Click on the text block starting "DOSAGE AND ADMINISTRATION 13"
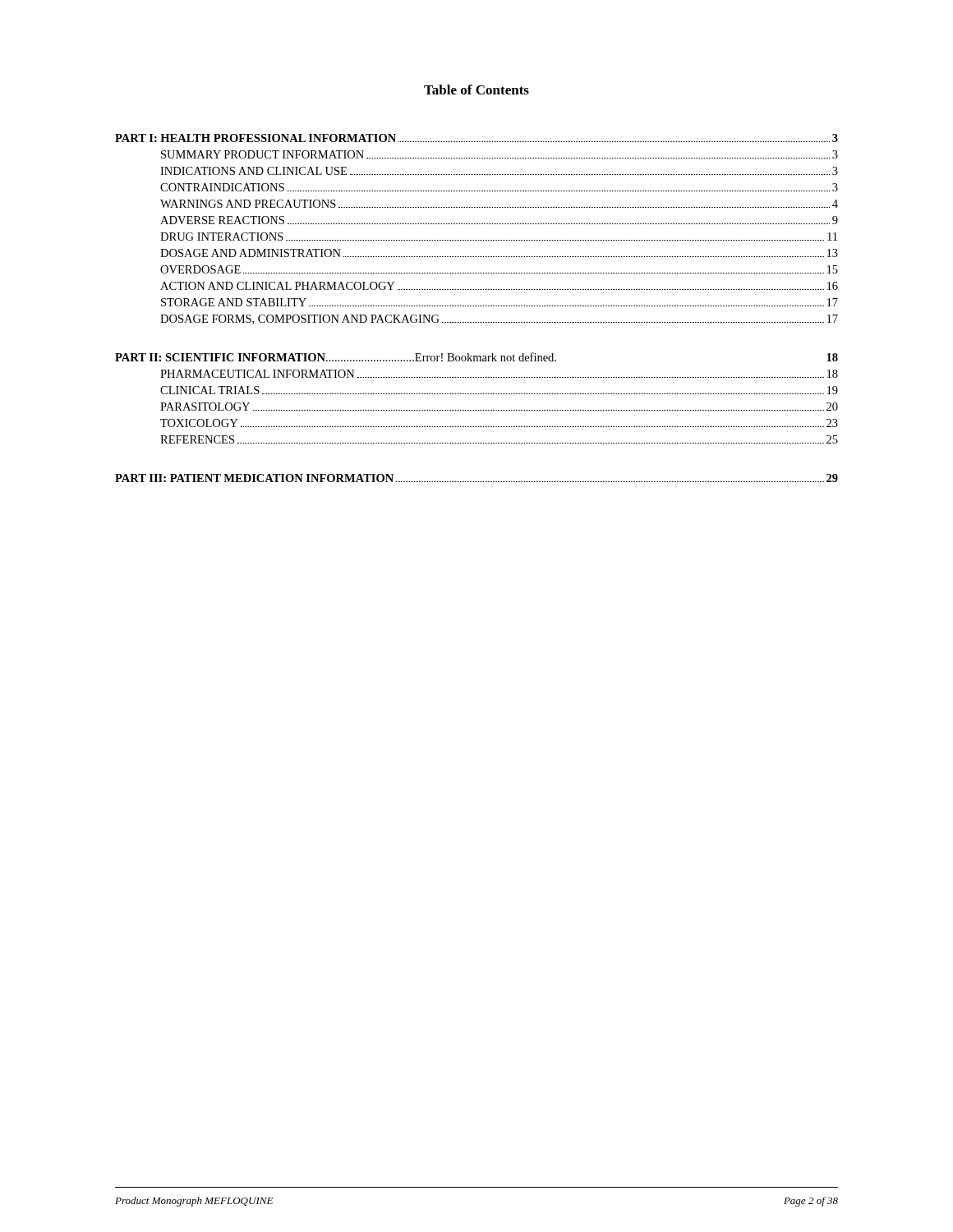Screen dimensions: 1232x953 (x=499, y=253)
